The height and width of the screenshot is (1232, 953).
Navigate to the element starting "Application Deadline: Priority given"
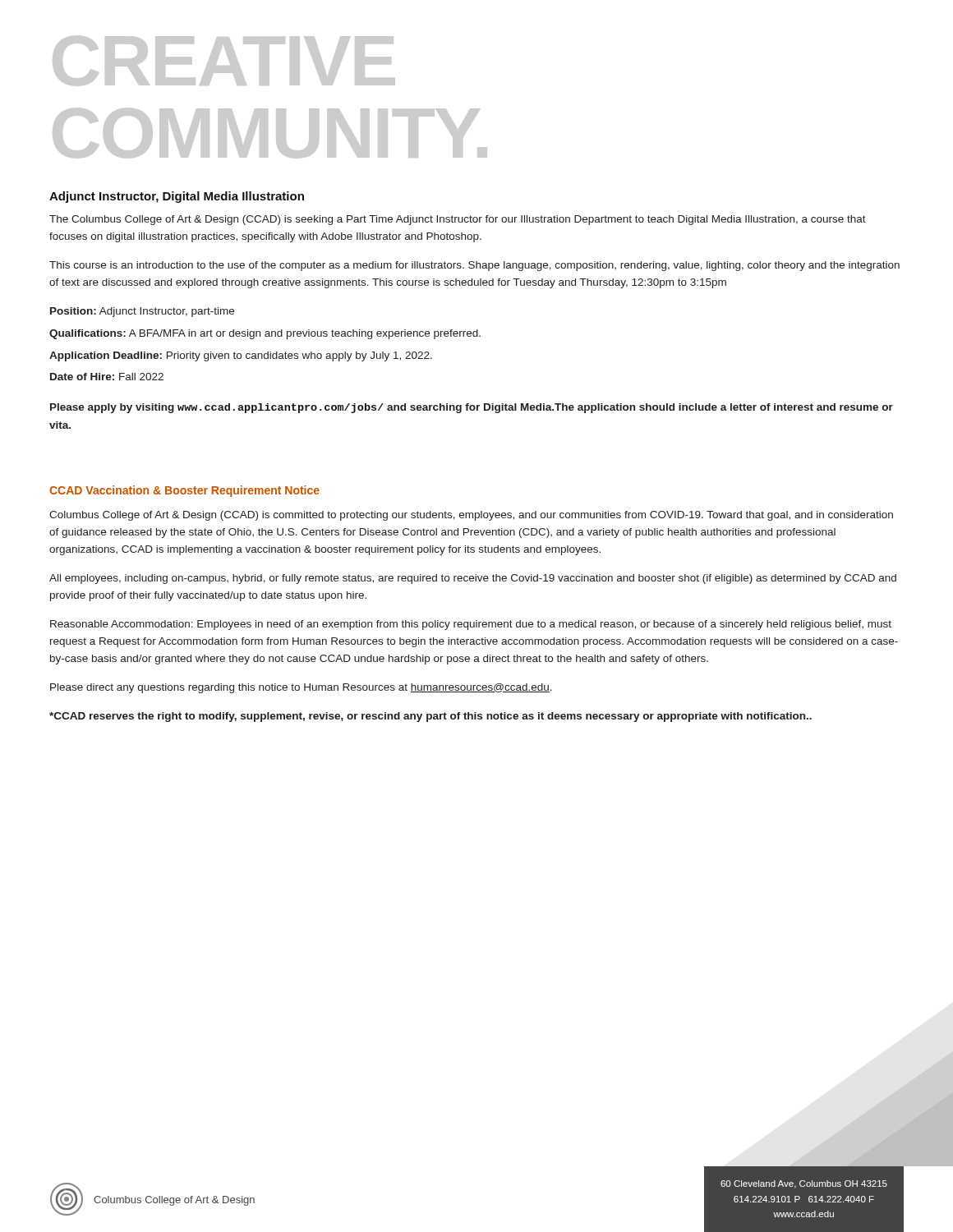click(x=241, y=355)
